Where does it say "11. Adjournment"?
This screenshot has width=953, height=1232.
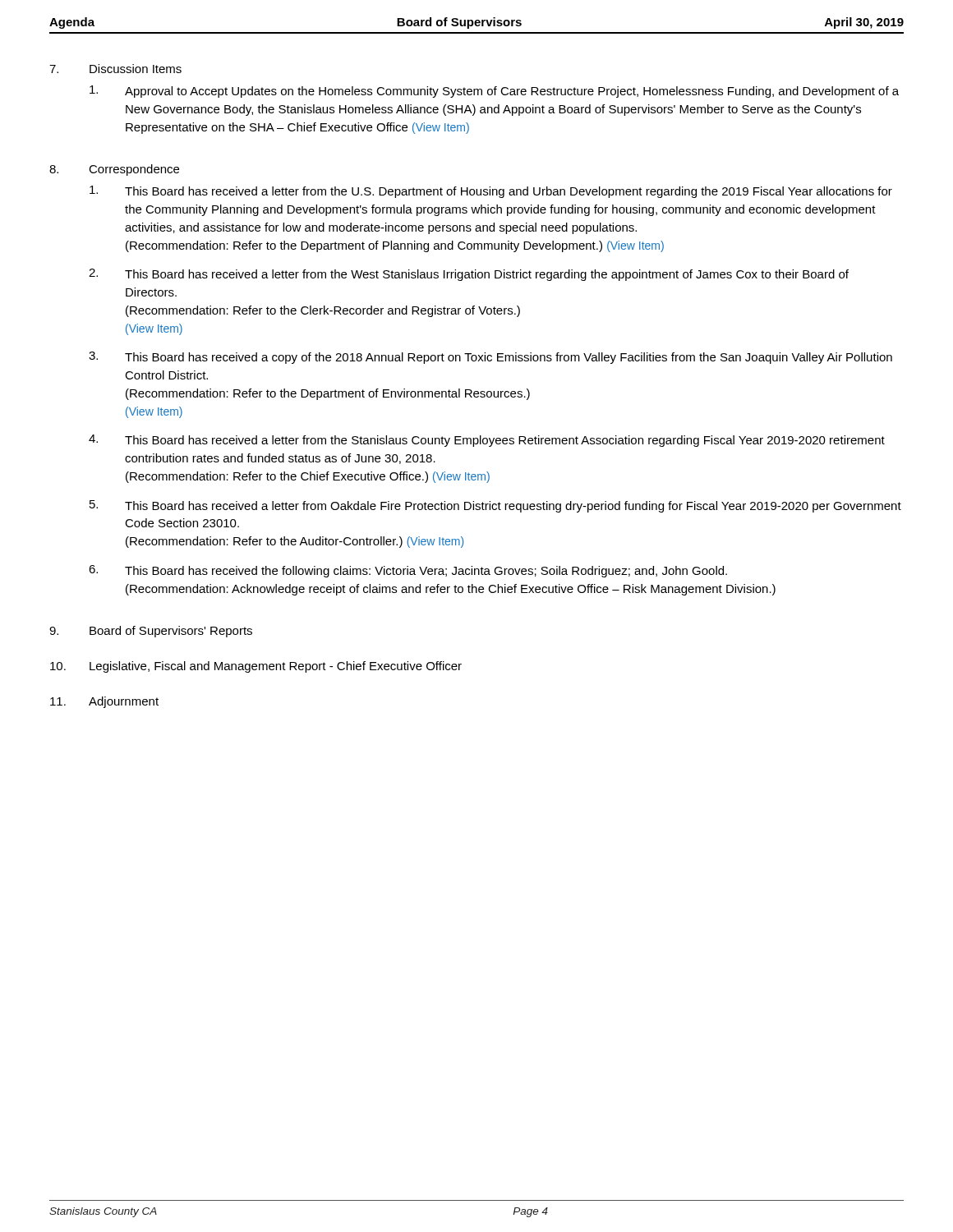pyautogui.click(x=104, y=702)
